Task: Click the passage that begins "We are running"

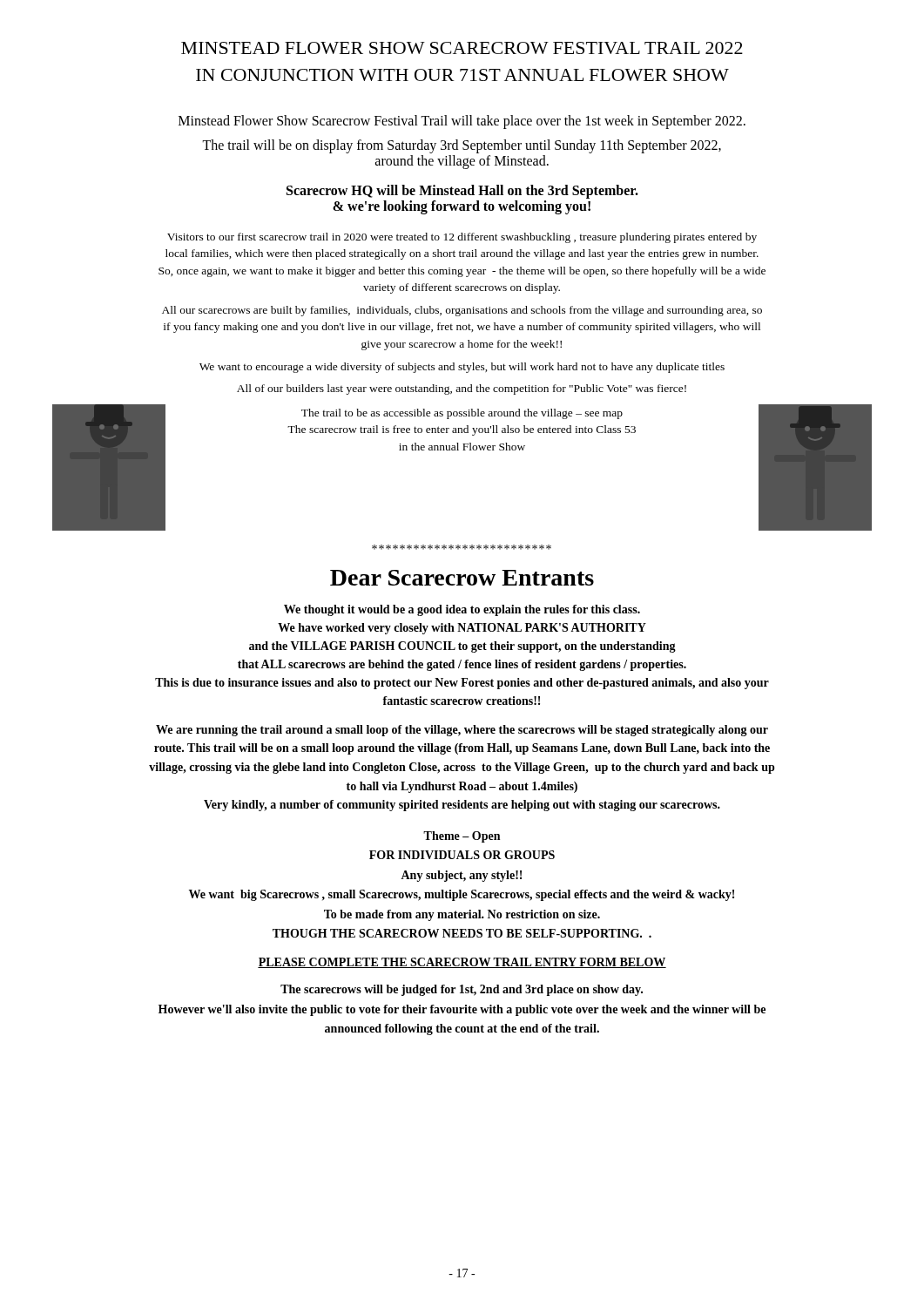Action: click(462, 768)
